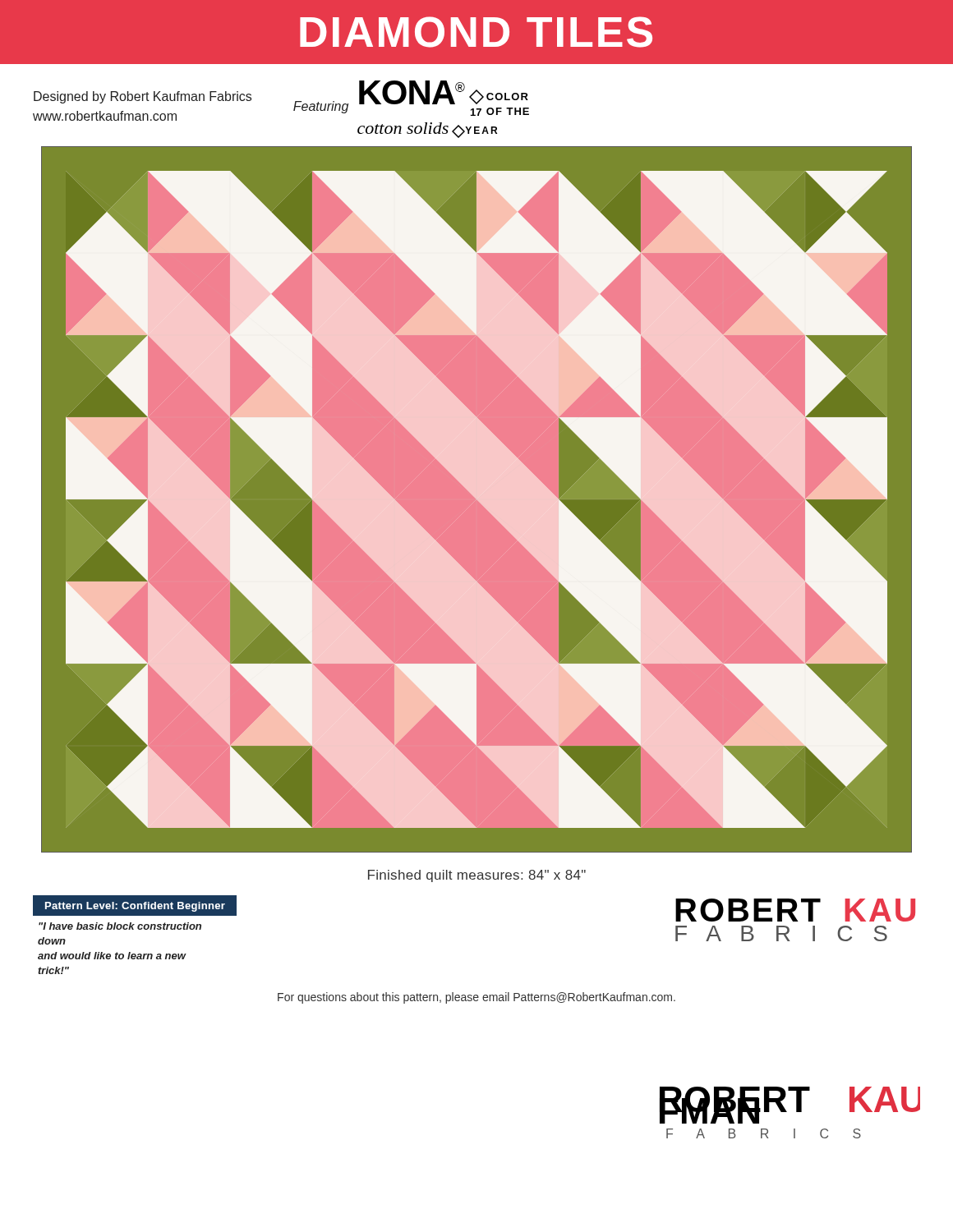This screenshot has width=953, height=1232.
Task: Select the passage starting "Pattern Level: Confident Beginner"
Action: [135, 905]
